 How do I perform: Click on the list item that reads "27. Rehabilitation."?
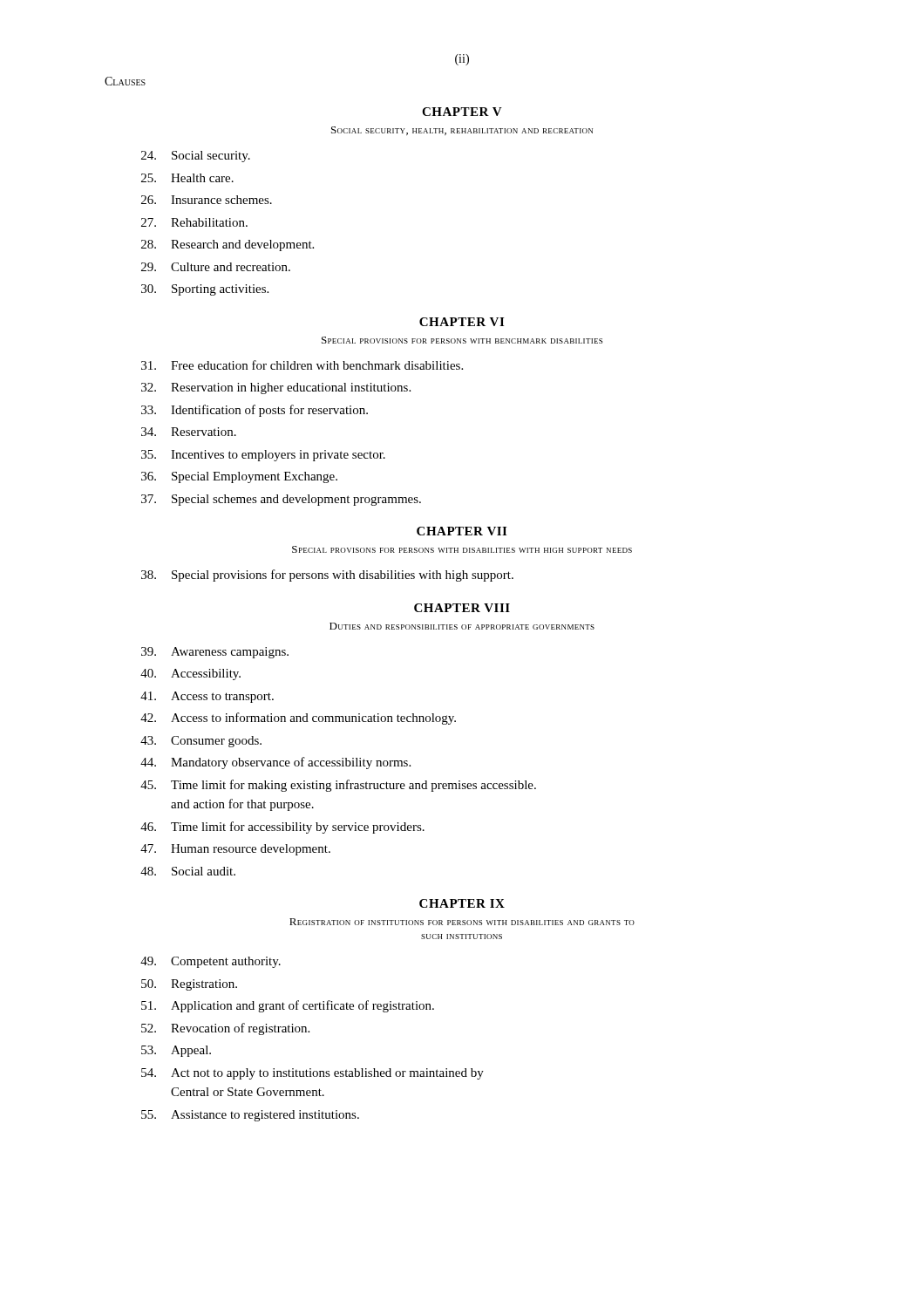point(194,222)
